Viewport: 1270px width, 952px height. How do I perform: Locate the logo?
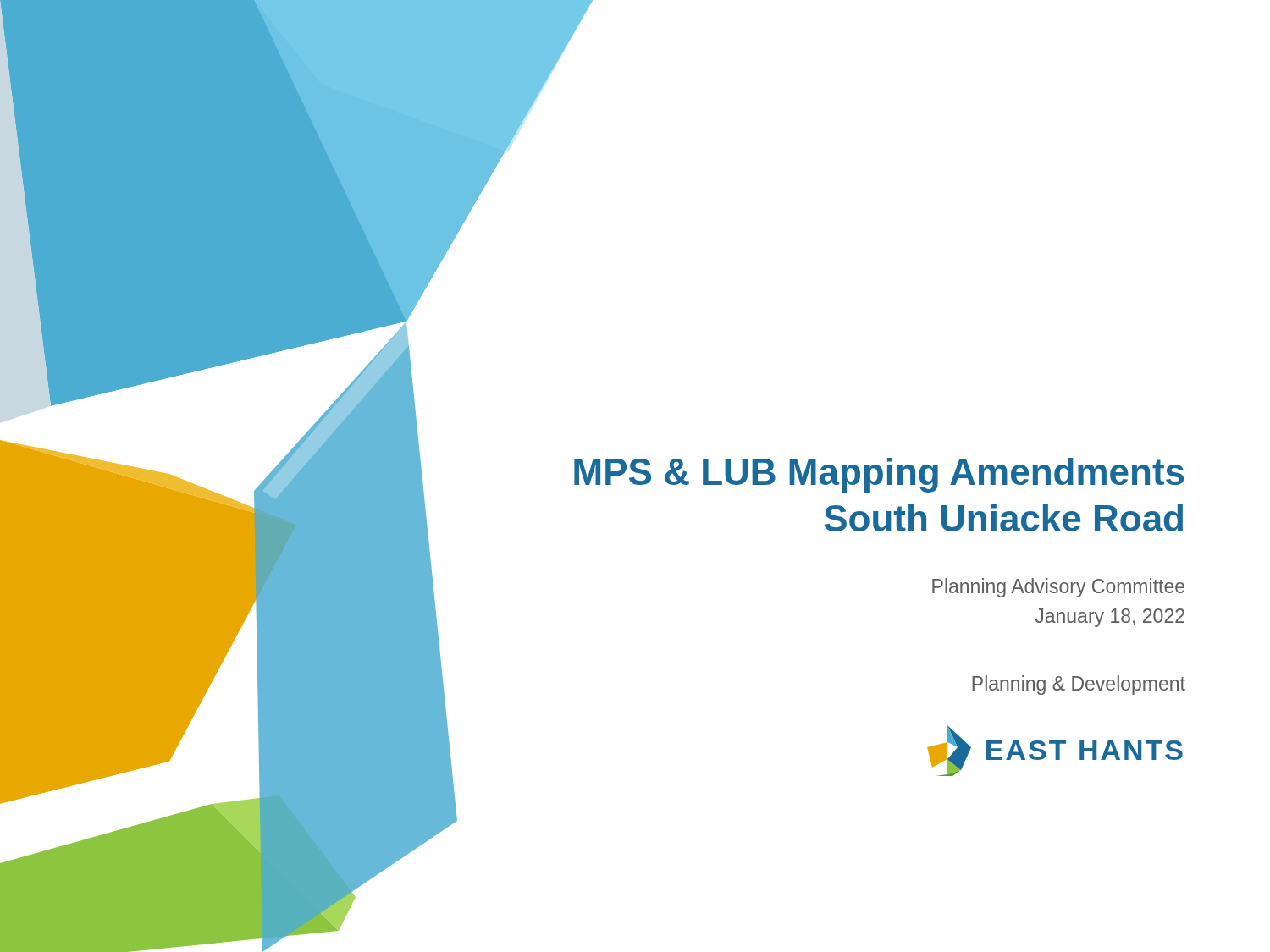coord(1052,750)
